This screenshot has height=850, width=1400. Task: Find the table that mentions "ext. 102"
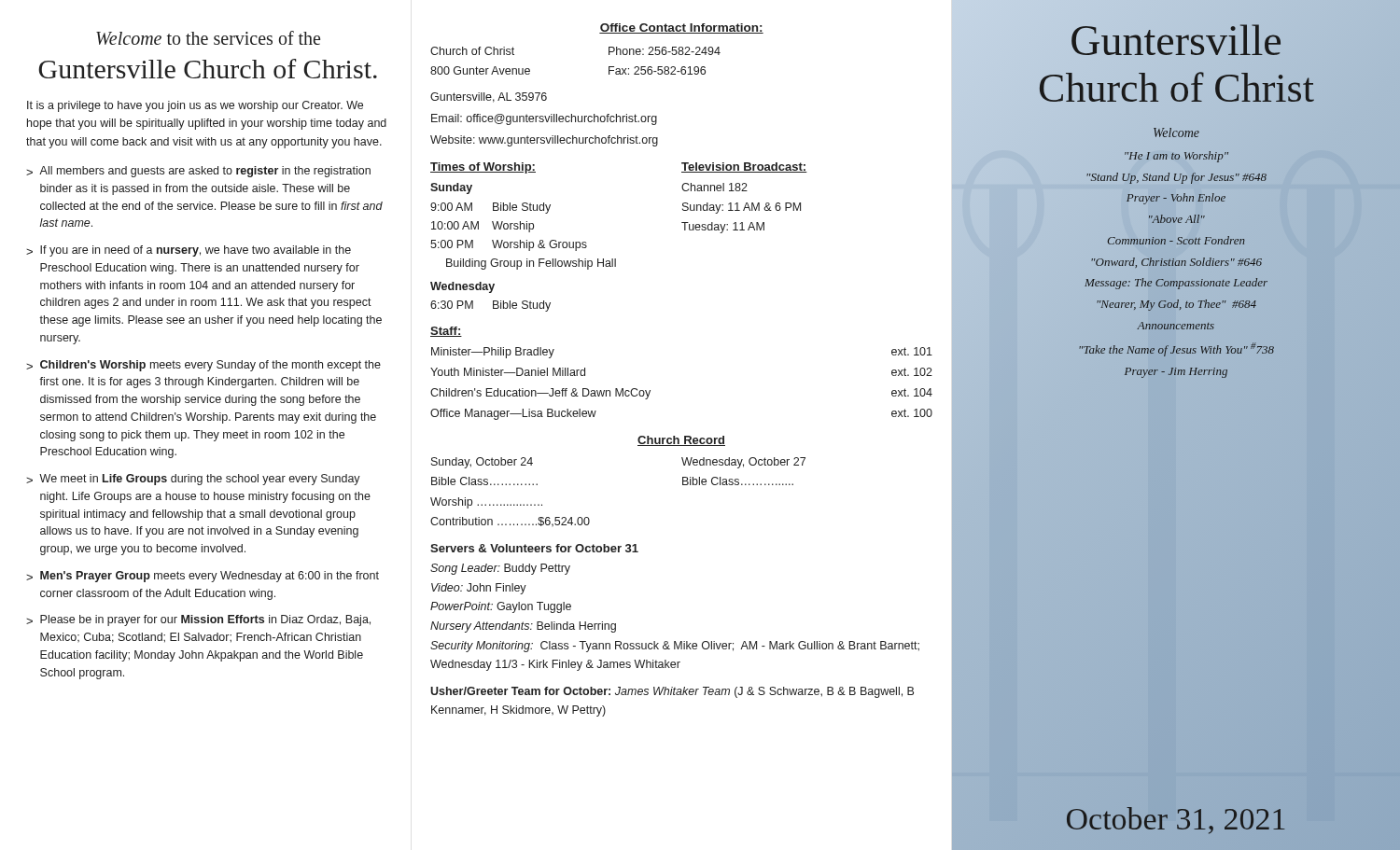coord(681,383)
